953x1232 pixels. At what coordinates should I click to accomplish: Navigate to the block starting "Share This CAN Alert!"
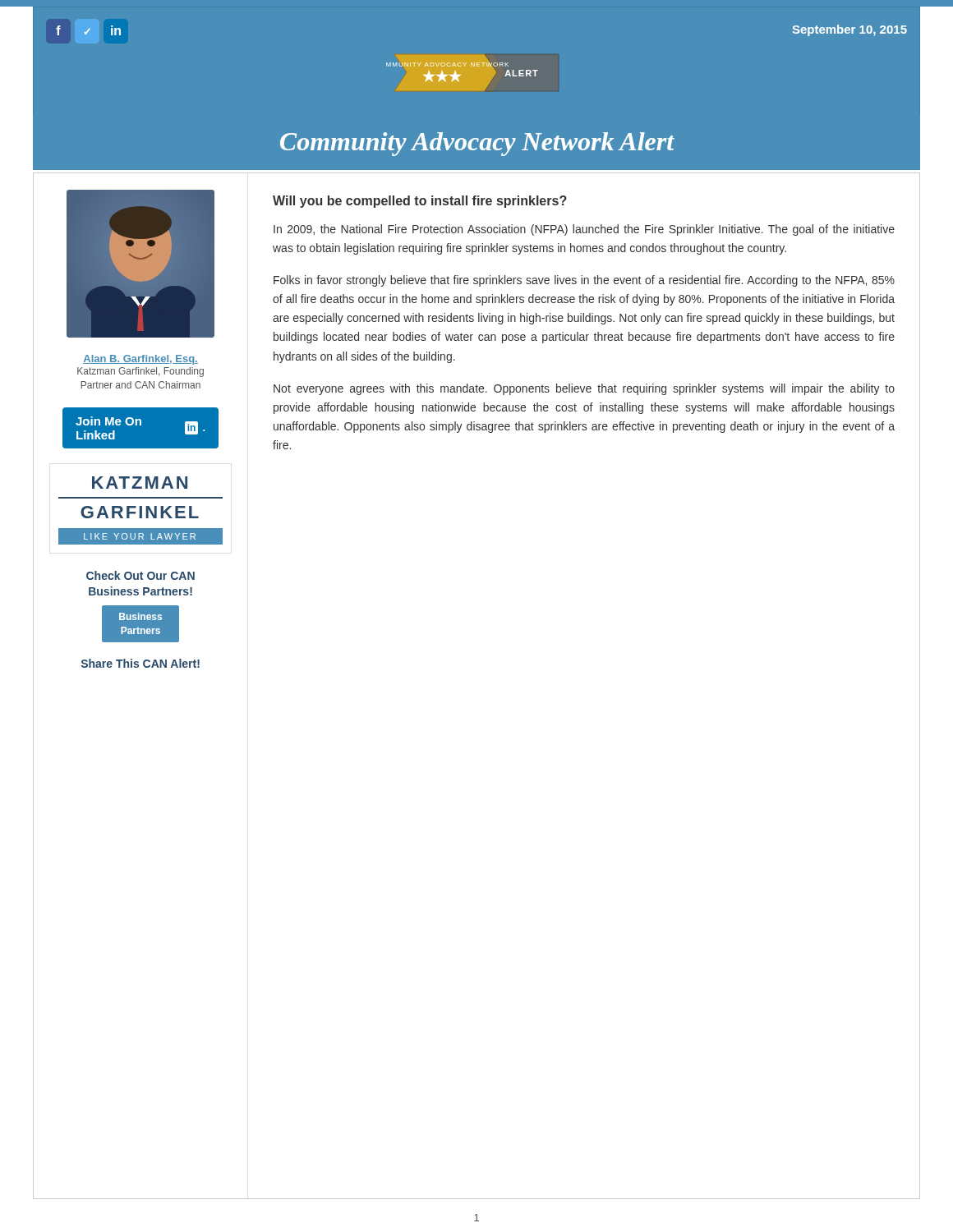[x=140, y=664]
